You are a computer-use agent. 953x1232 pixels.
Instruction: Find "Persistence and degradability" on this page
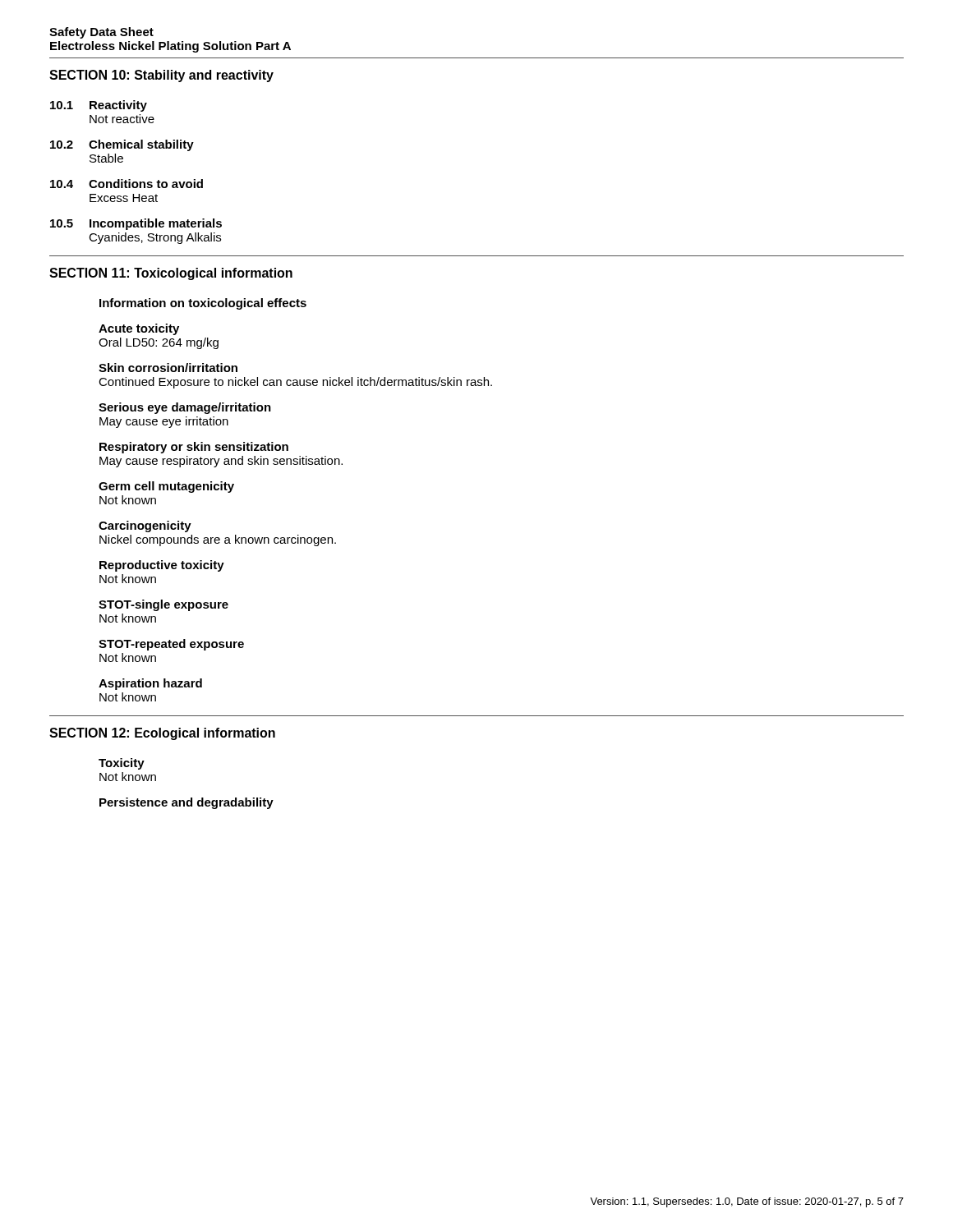tap(186, 803)
